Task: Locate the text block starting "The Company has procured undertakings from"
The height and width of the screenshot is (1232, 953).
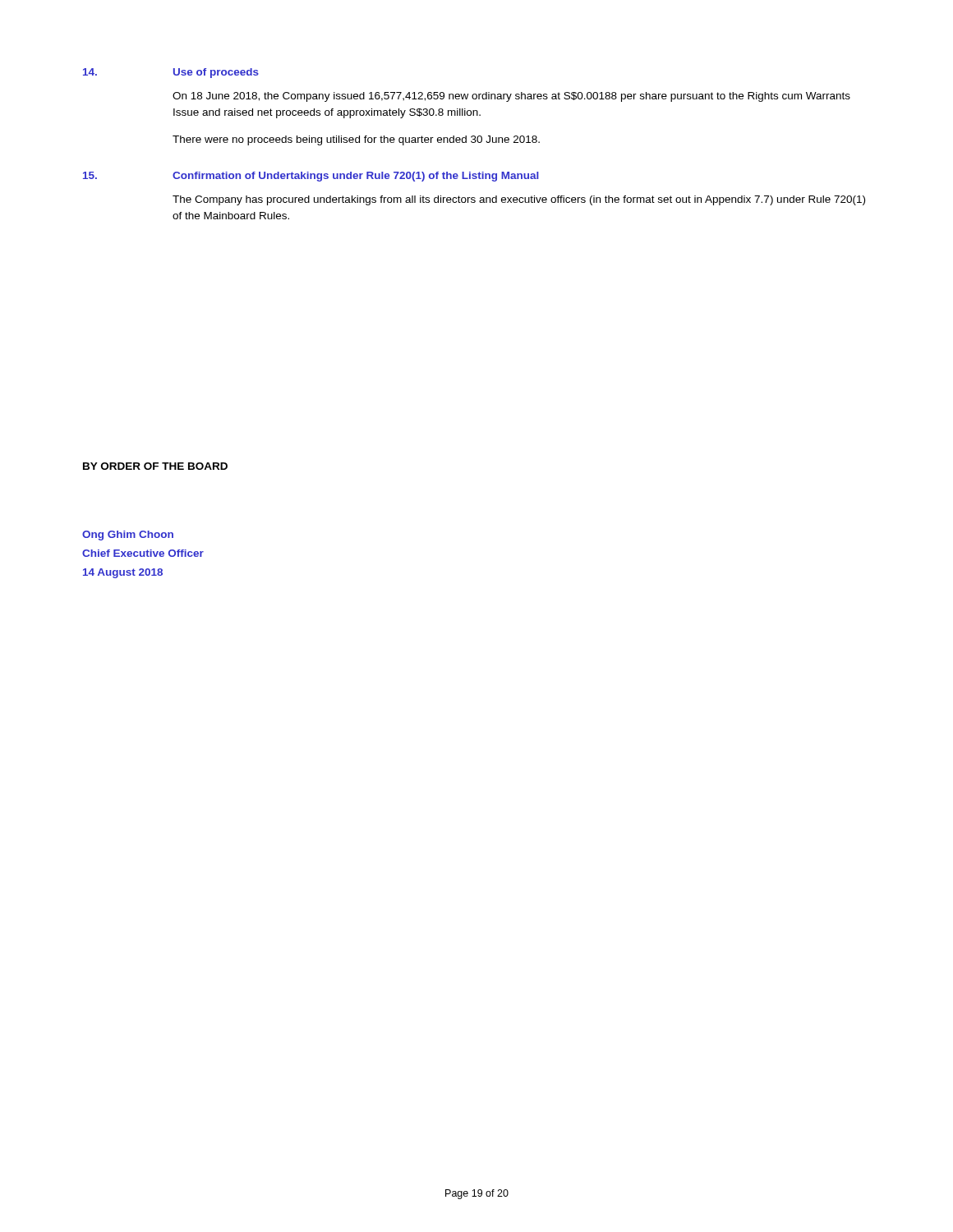Action: [x=519, y=207]
